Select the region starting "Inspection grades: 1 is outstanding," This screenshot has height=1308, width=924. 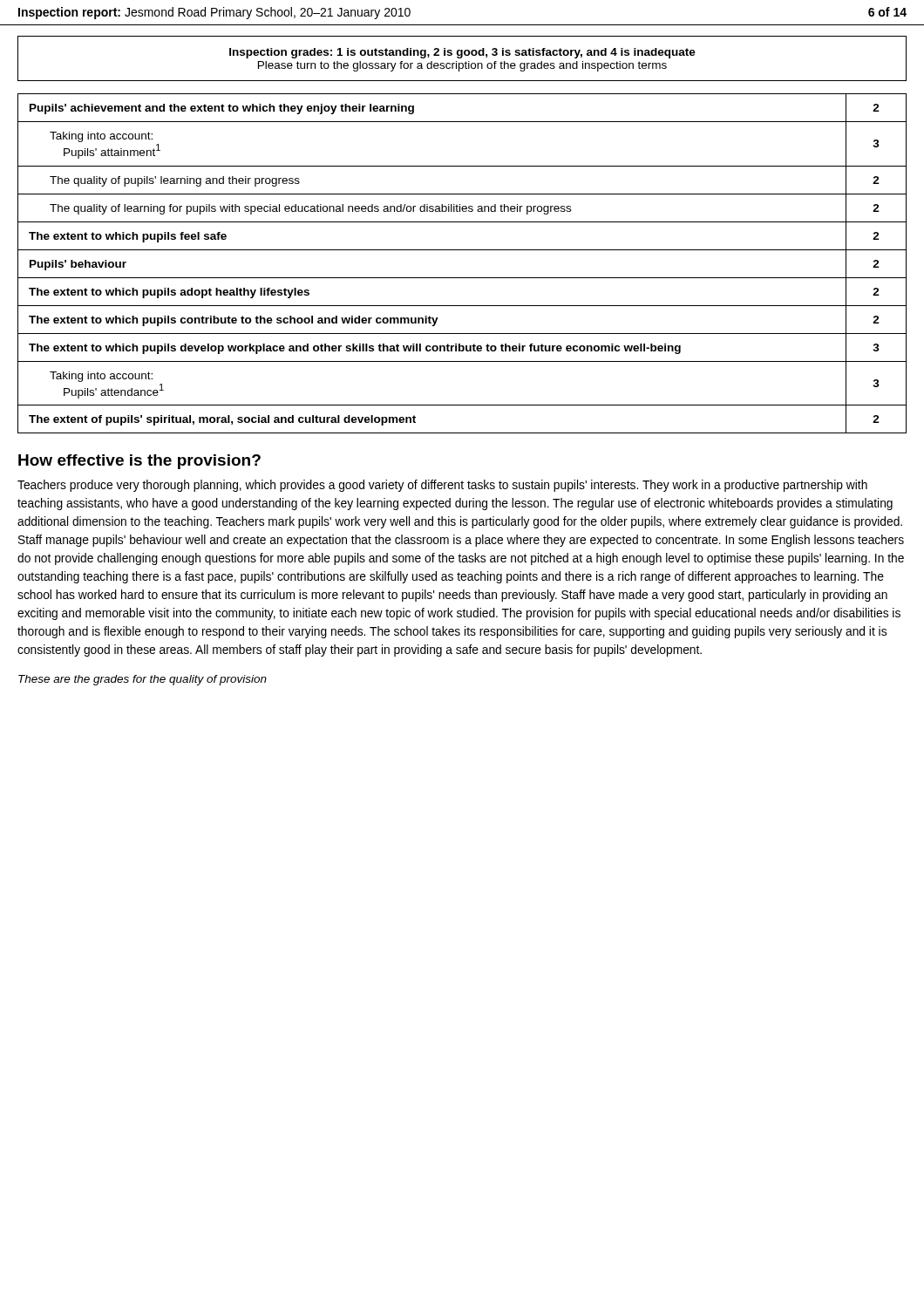(x=462, y=58)
